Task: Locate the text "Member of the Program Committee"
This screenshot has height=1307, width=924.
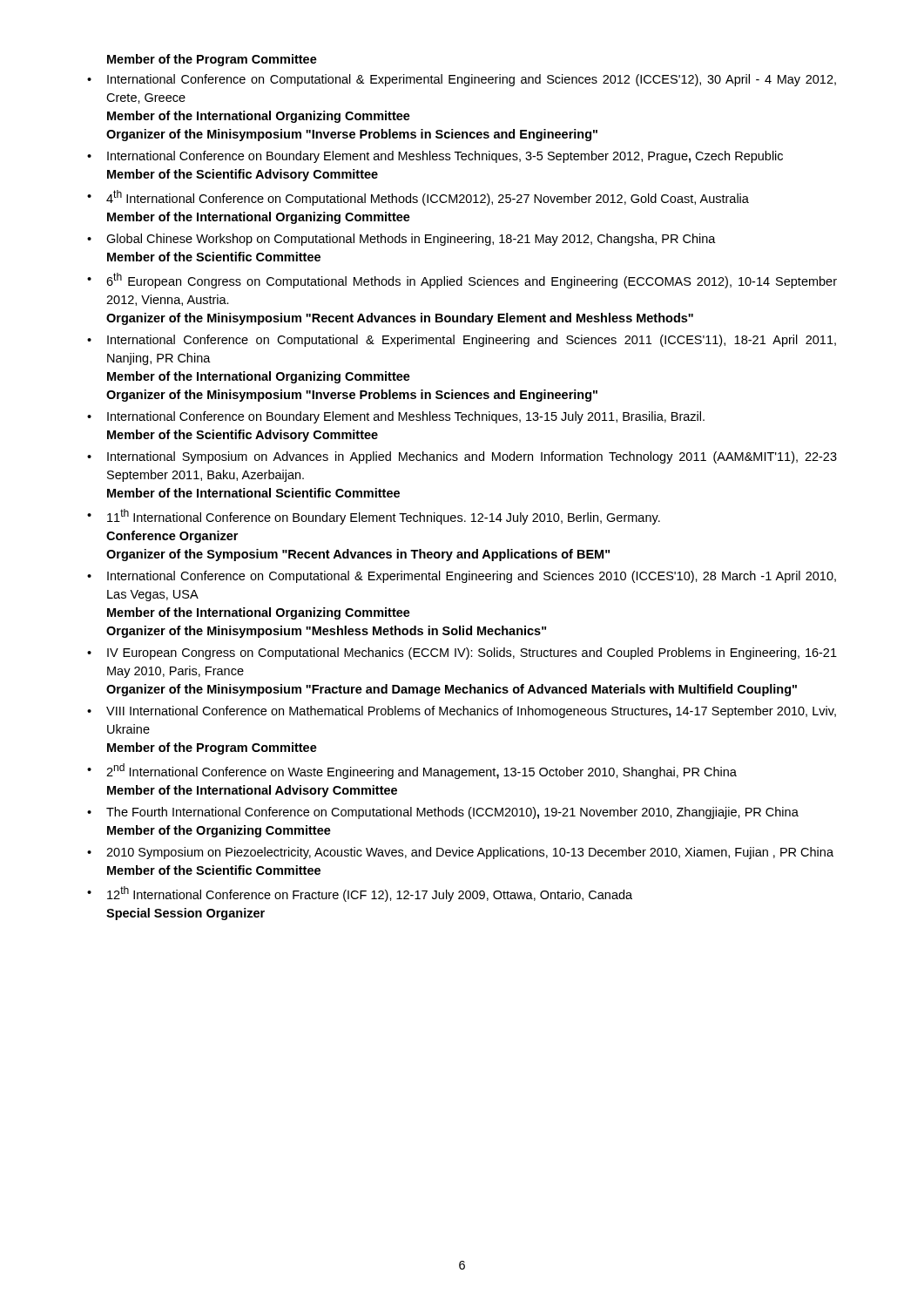Action: (x=212, y=59)
